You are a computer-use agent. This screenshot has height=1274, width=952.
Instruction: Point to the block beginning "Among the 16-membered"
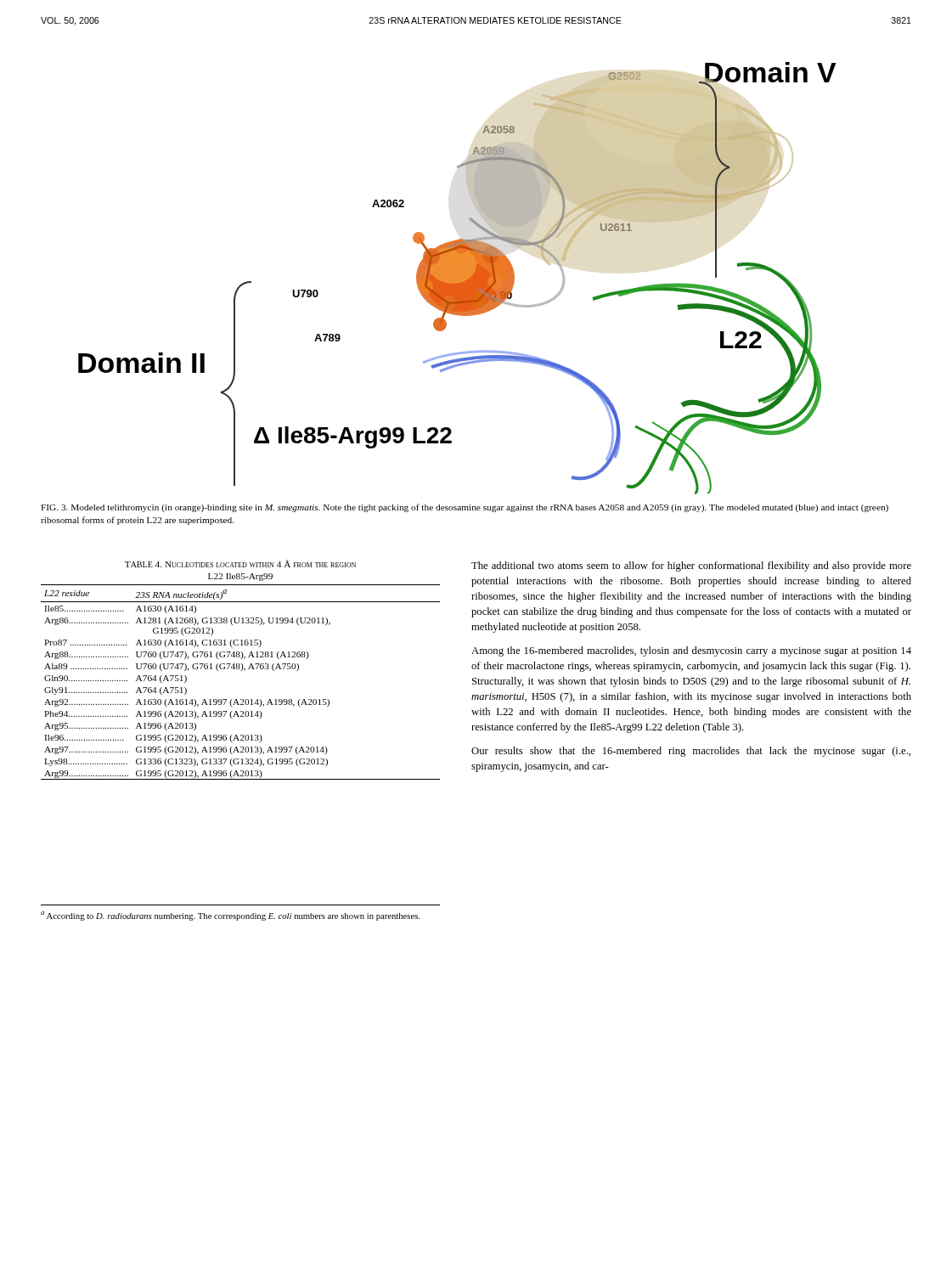point(691,690)
